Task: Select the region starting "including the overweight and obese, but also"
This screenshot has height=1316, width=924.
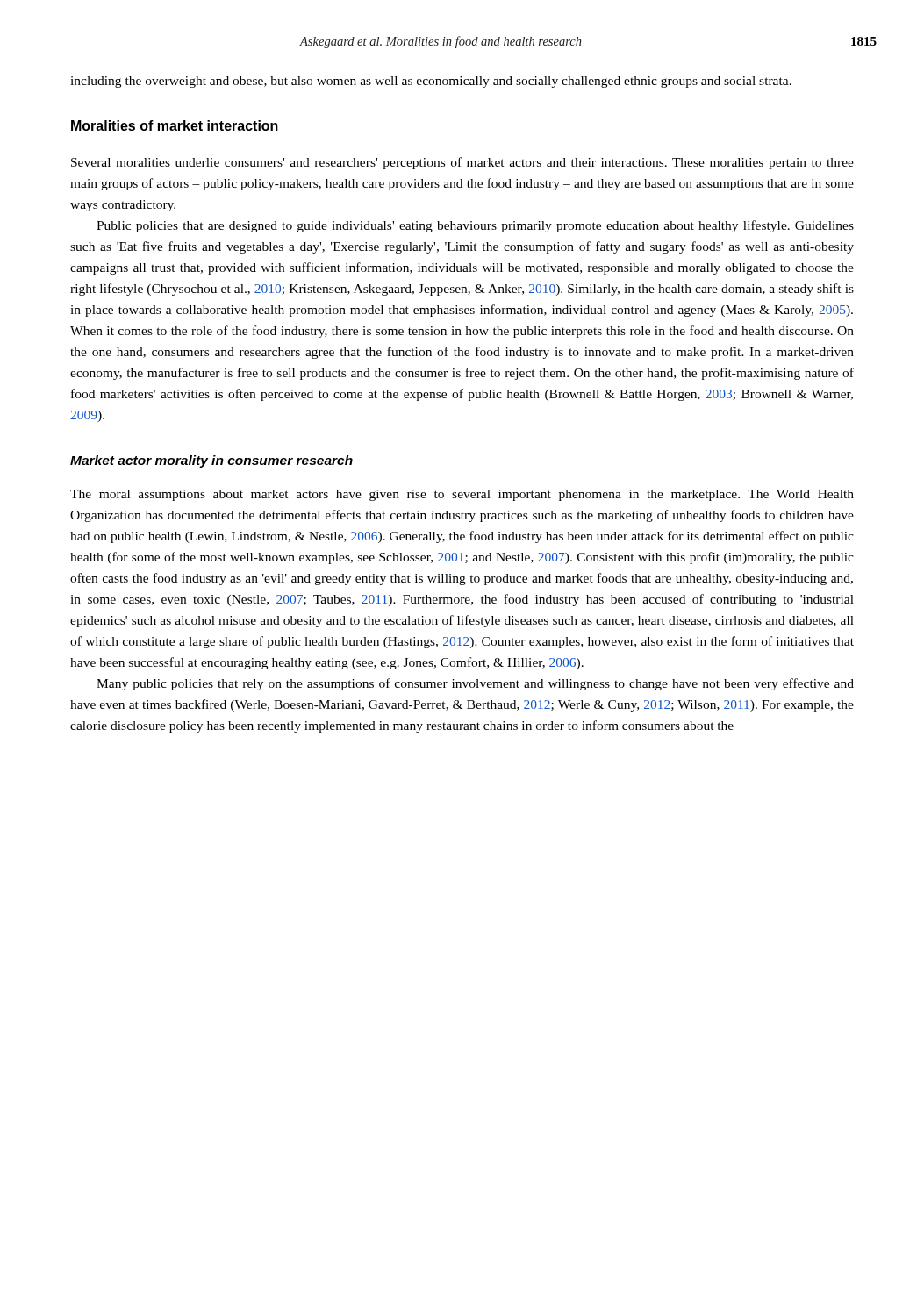Action: [462, 81]
